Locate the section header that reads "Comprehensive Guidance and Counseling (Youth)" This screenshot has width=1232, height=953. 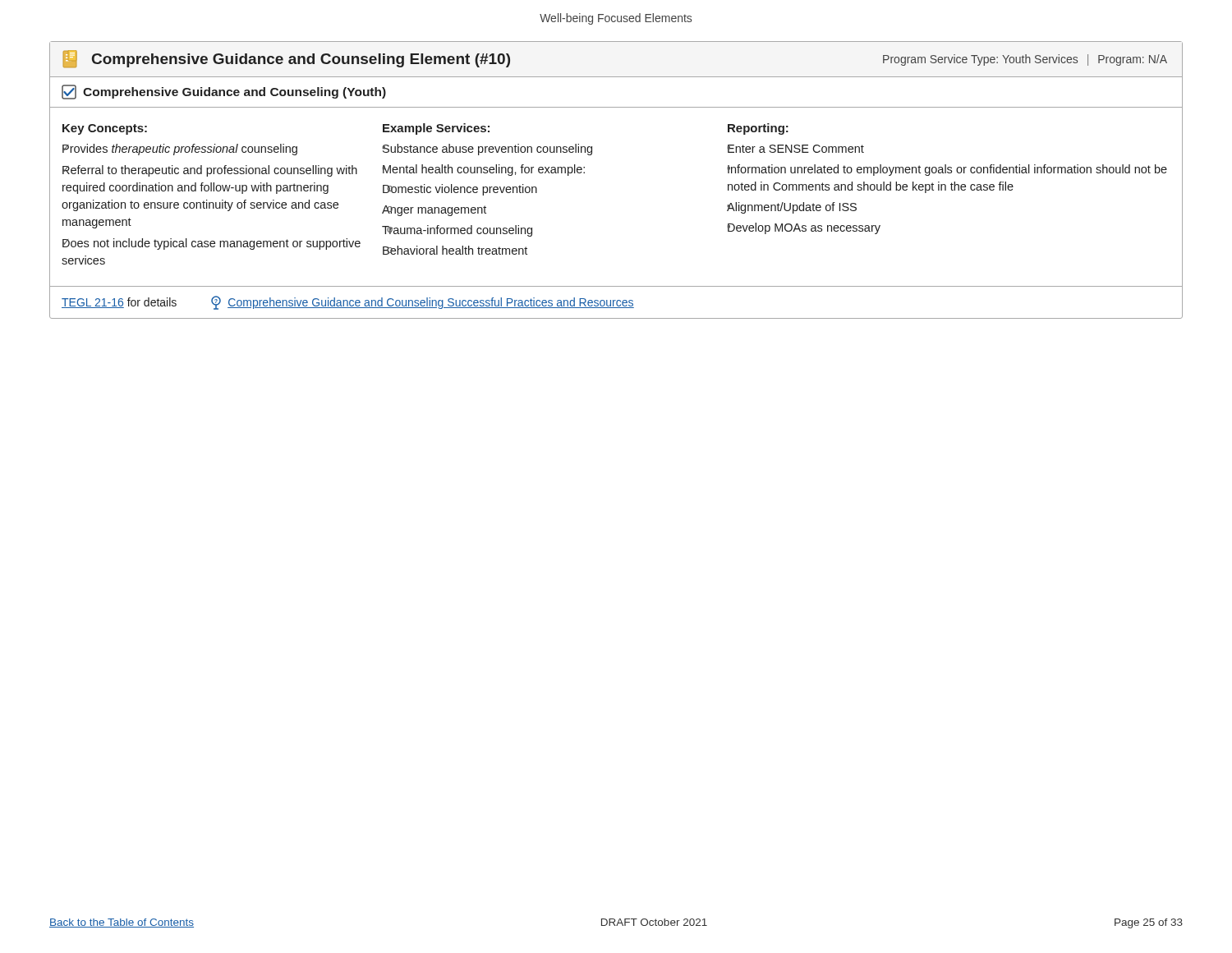click(224, 92)
